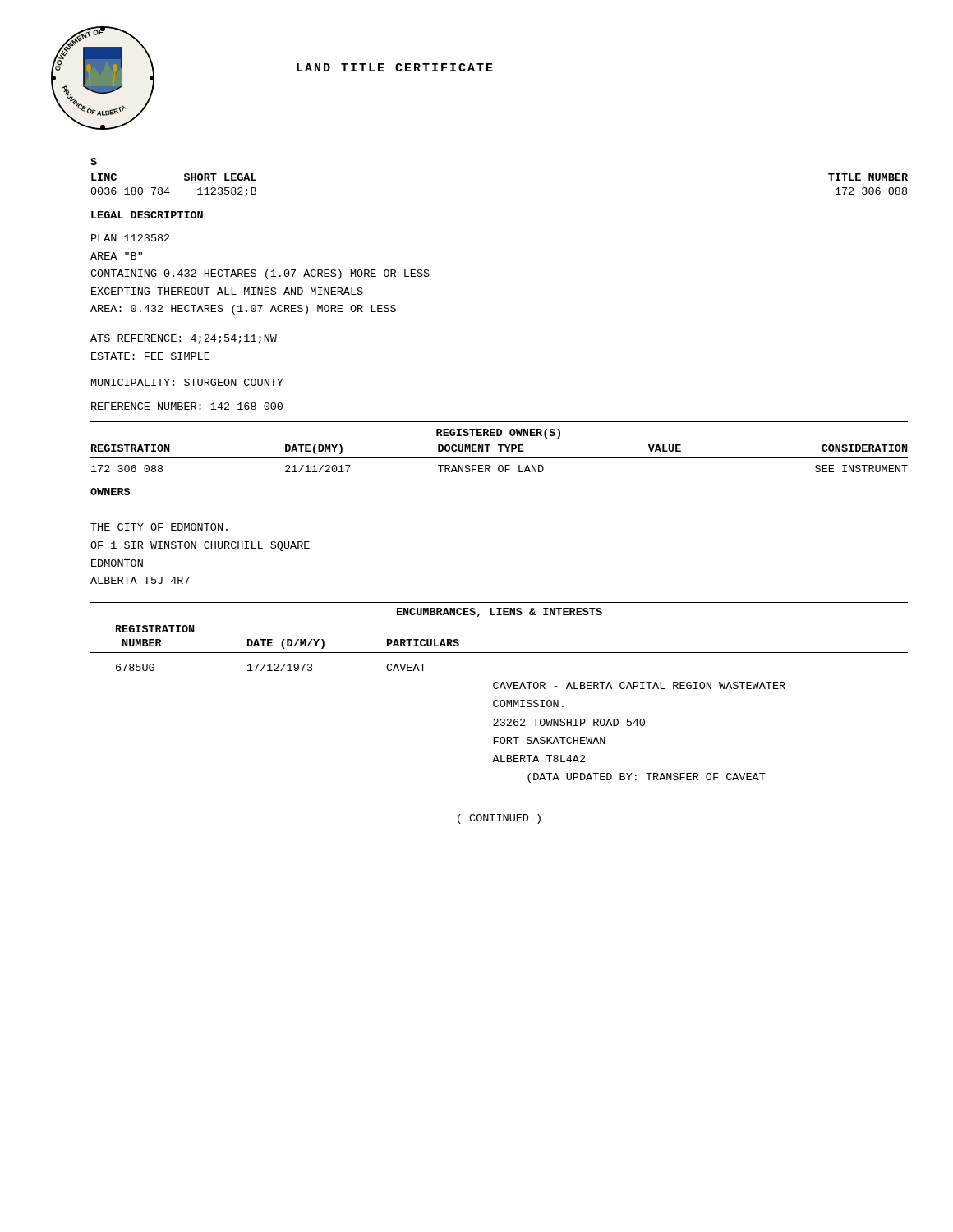
Task: Find the text starting "MUNICIPALITY: STURGEON COUNTY"
Action: 187,383
